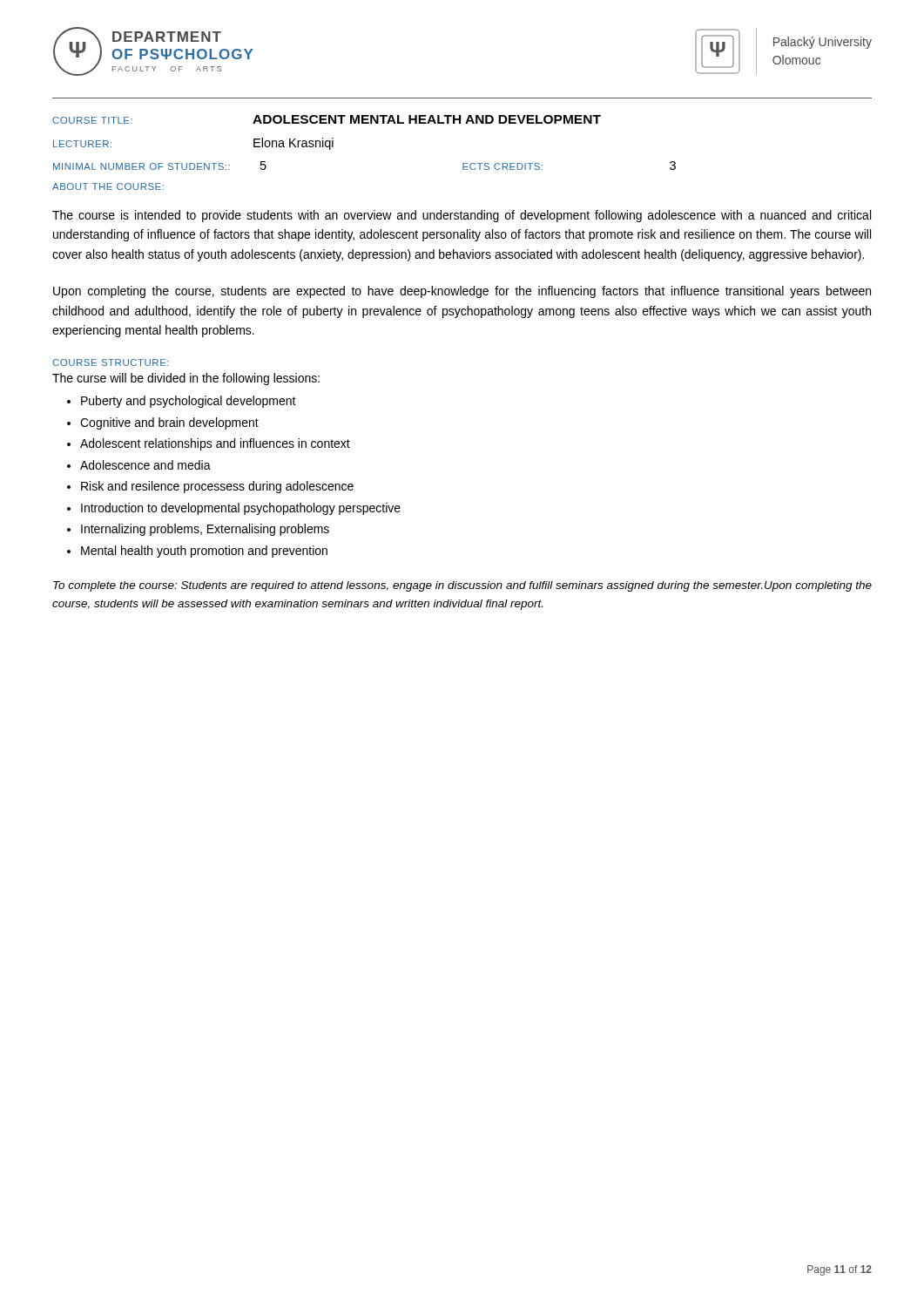Find the text starting "Adolescence and media"
Screen dimensions: 1307x924
point(145,465)
